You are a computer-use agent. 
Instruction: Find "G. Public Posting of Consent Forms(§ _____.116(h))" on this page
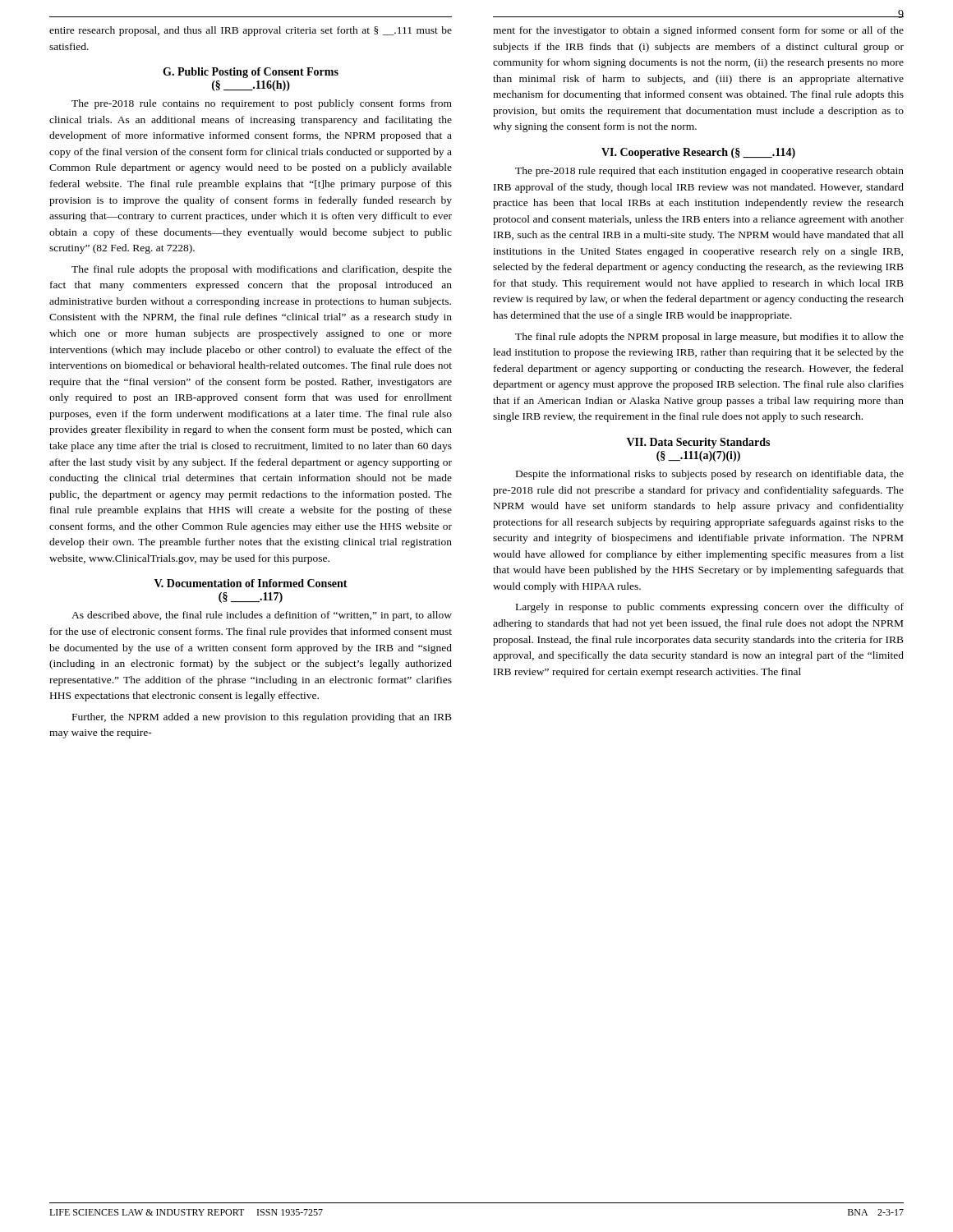click(x=251, y=79)
